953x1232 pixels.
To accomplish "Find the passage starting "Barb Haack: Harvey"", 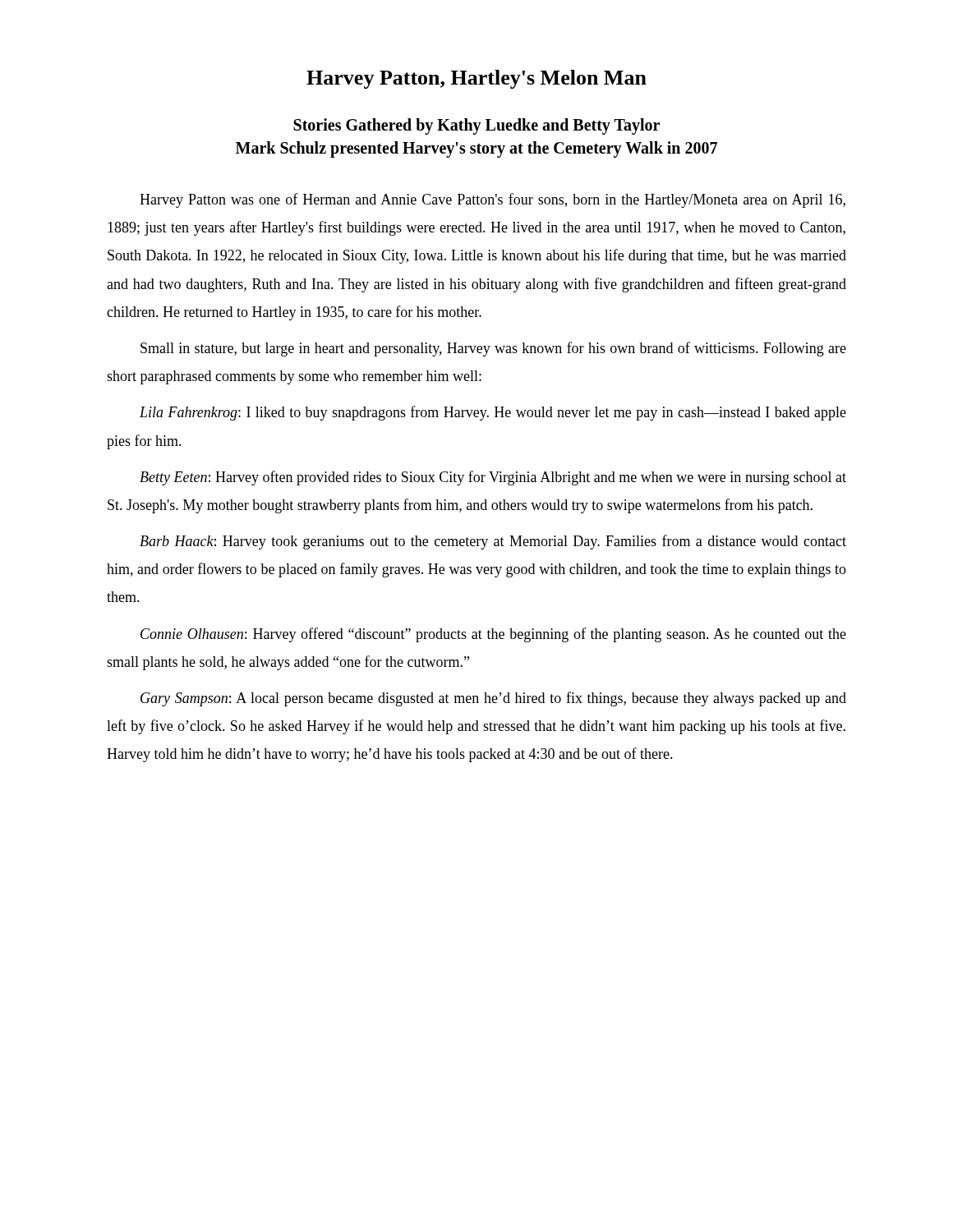I will point(476,569).
